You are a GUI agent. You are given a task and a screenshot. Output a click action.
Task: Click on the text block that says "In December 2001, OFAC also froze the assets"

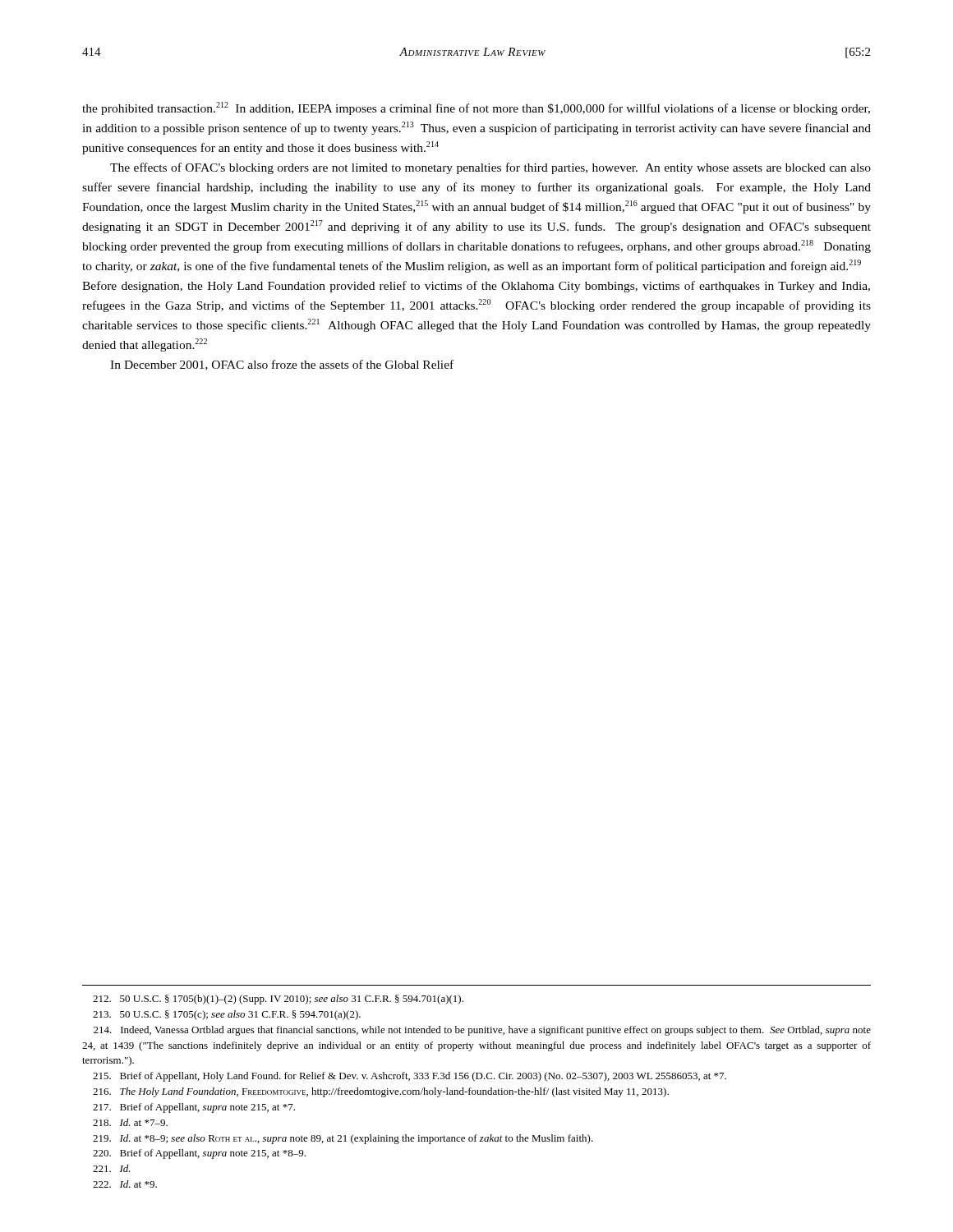282,365
